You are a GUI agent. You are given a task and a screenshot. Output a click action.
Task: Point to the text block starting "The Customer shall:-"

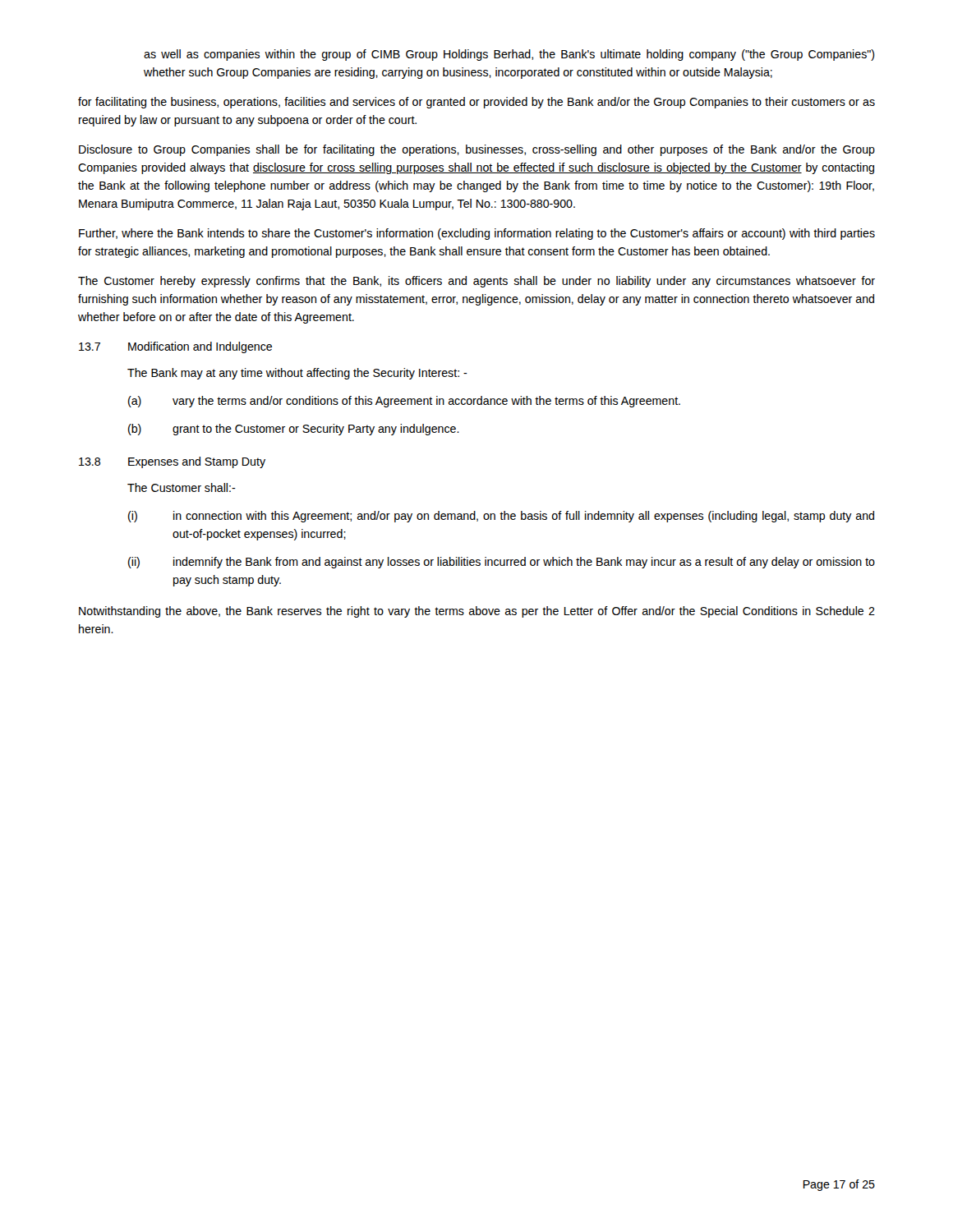pos(182,487)
